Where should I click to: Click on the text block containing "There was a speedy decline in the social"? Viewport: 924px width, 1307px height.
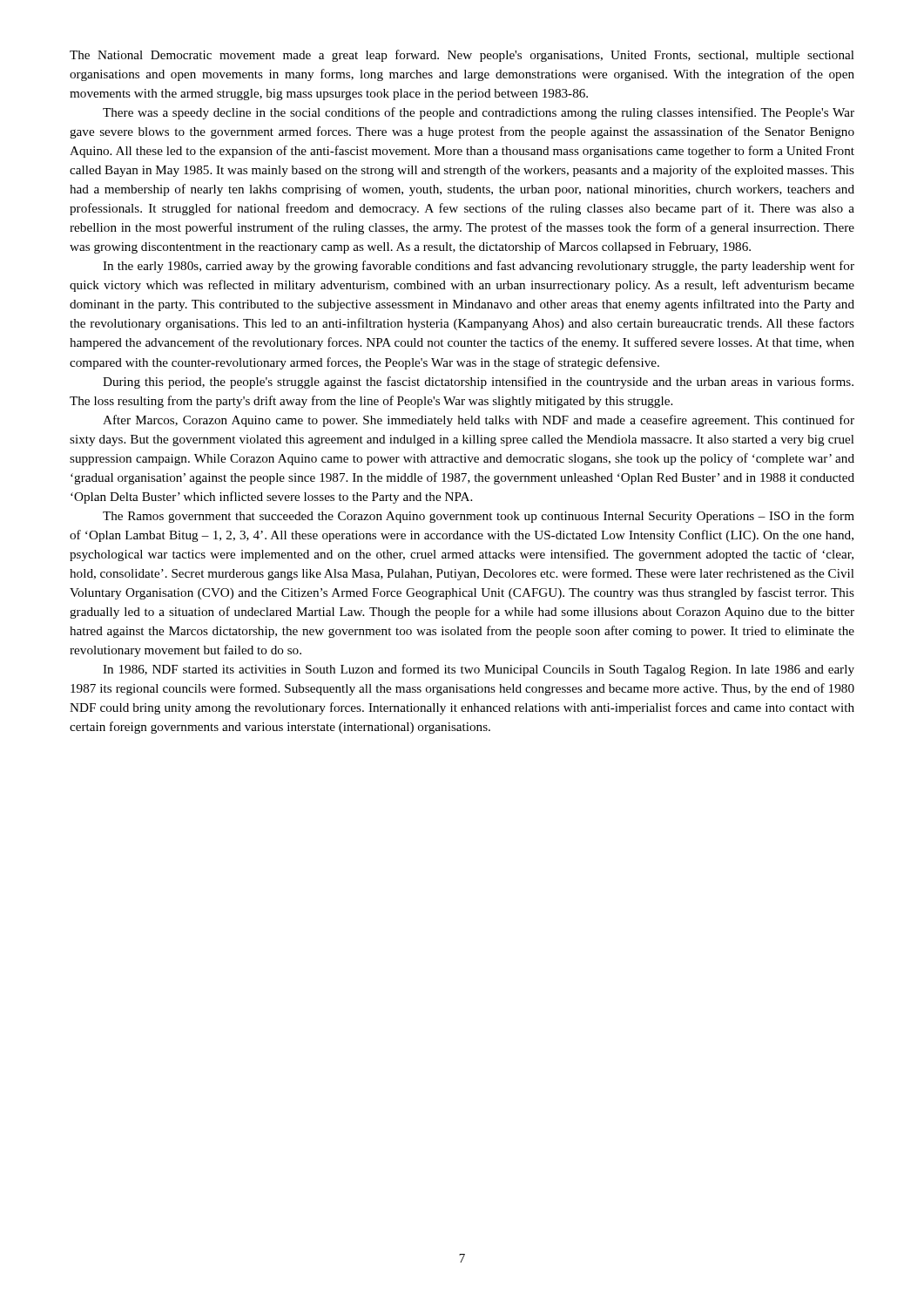coord(462,180)
